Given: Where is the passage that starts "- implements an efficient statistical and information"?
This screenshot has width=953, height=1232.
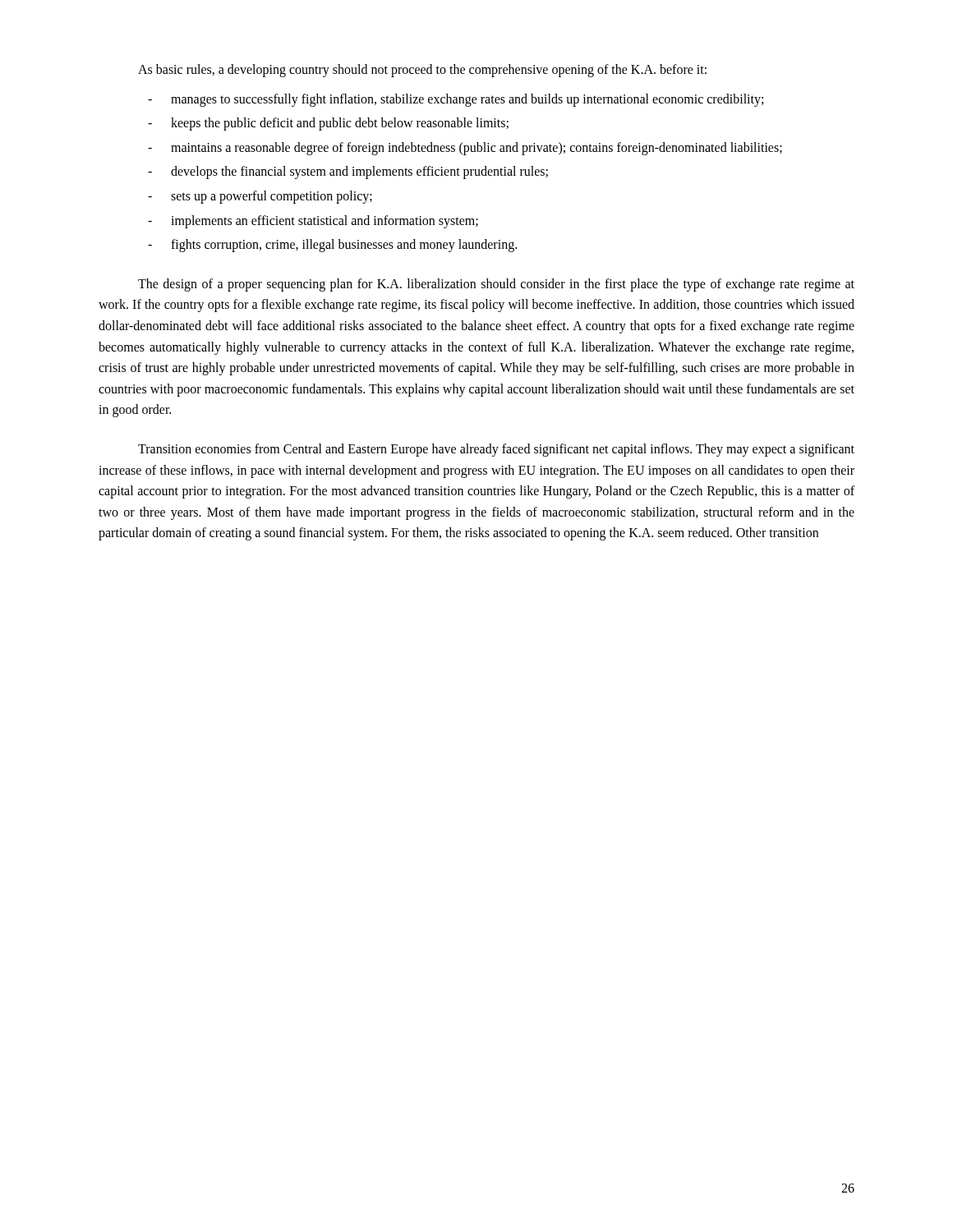Looking at the screenshot, I should coord(313,222).
